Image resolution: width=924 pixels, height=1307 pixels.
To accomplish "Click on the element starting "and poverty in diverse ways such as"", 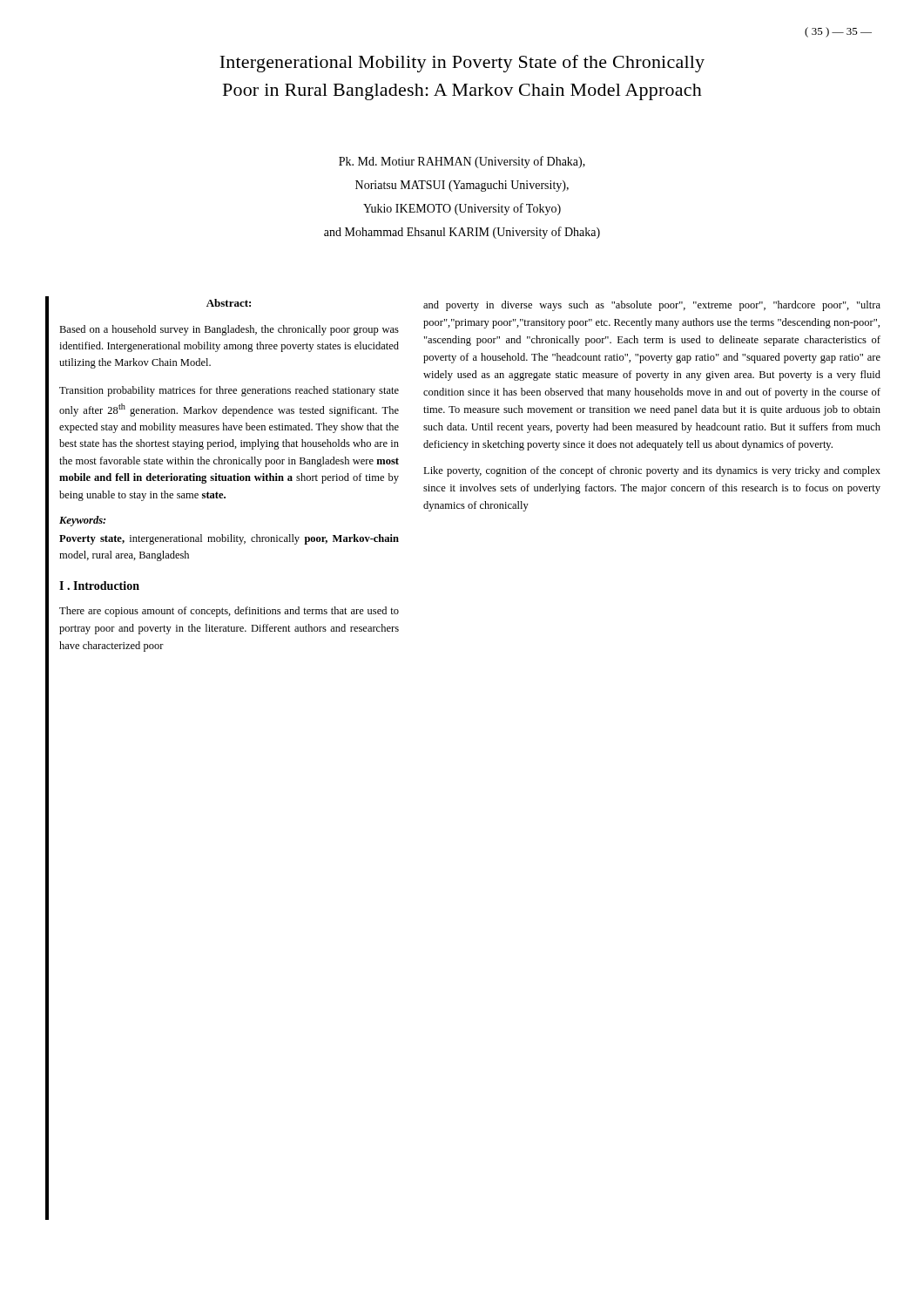I will pos(652,405).
